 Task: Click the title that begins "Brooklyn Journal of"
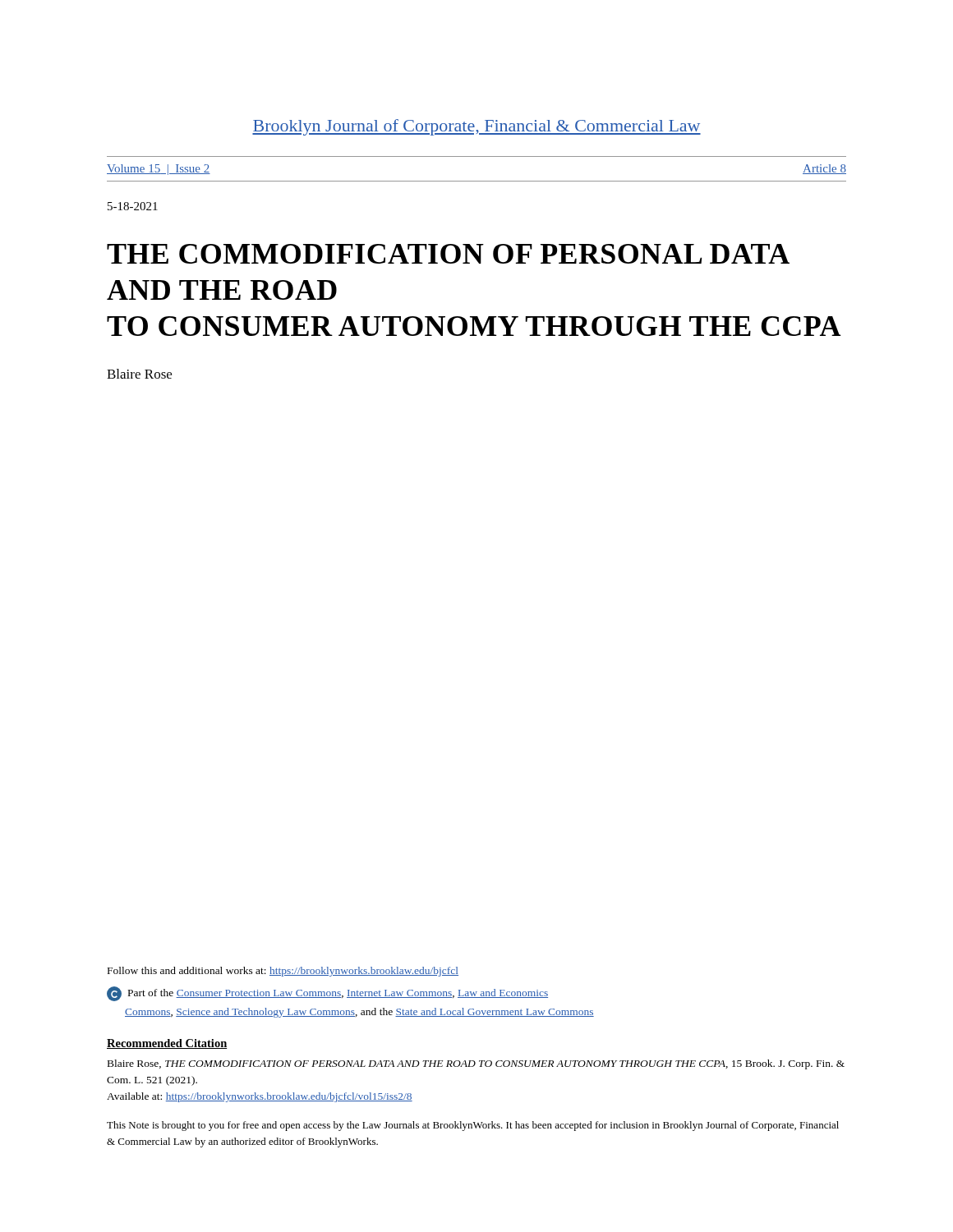pyautogui.click(x=476, y=125)
